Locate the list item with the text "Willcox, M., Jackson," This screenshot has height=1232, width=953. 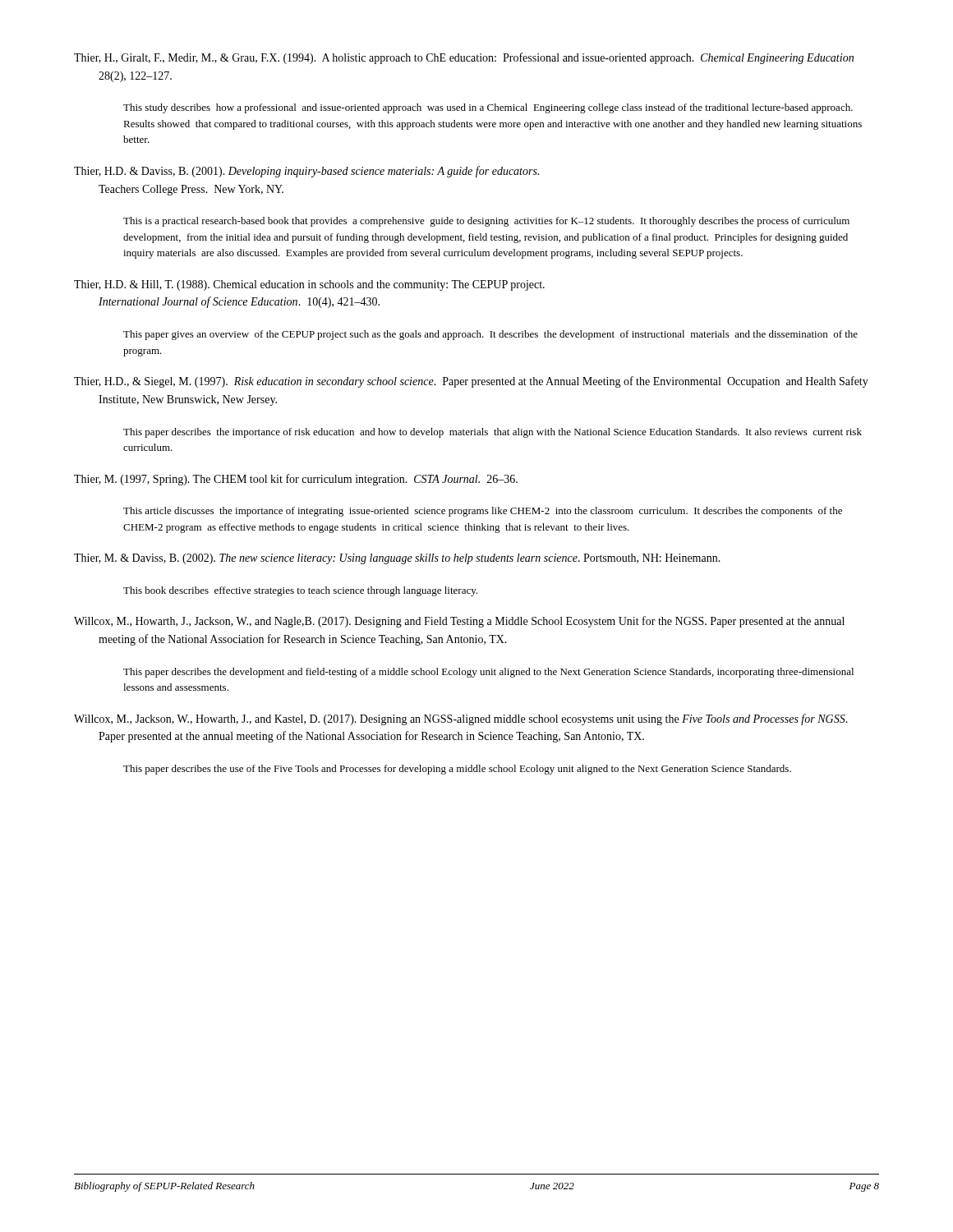476,728
